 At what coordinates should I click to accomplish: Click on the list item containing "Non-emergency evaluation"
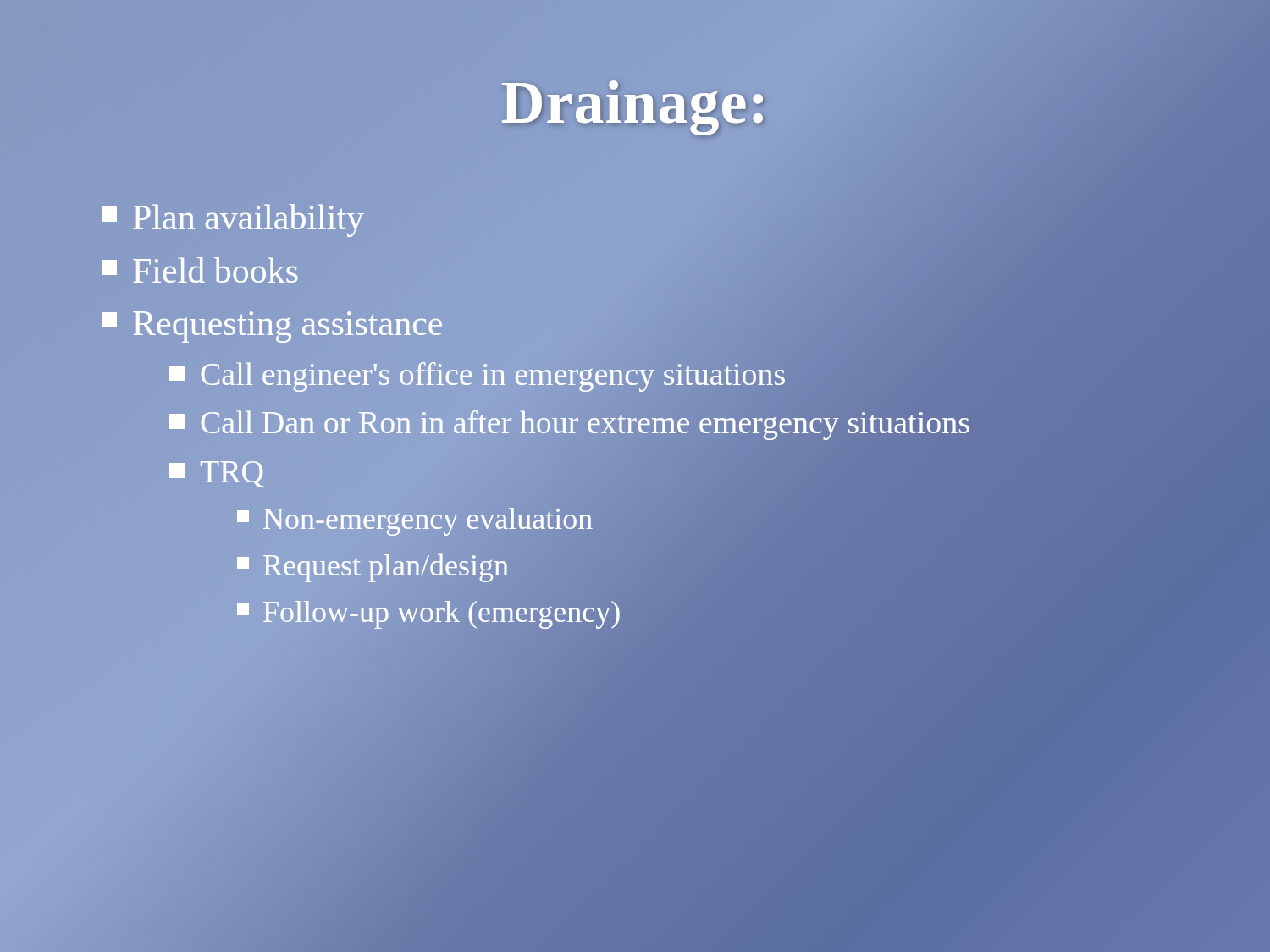point(396,518)
